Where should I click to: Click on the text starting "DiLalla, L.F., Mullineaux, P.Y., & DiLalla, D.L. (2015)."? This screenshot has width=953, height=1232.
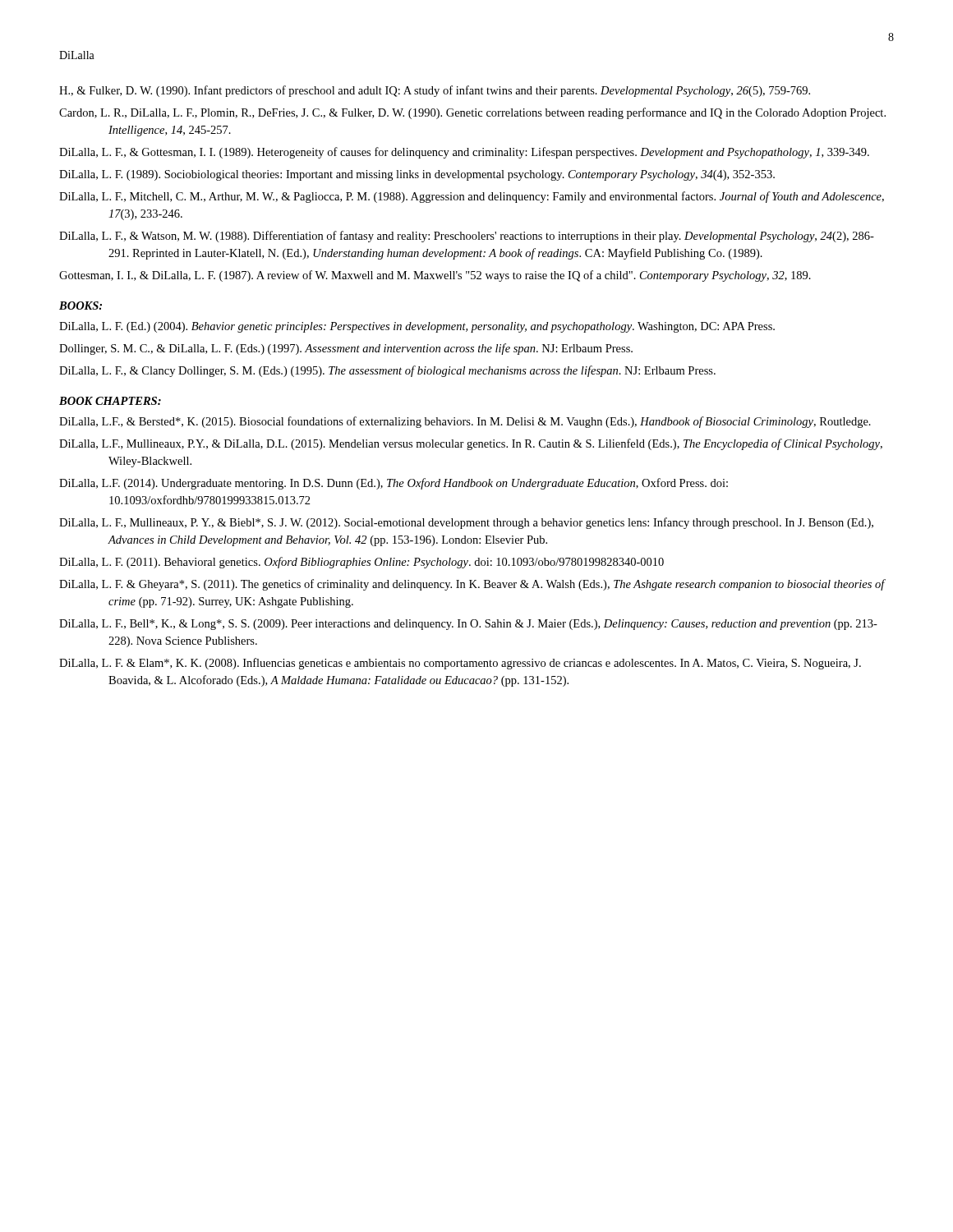pos(471,452)
